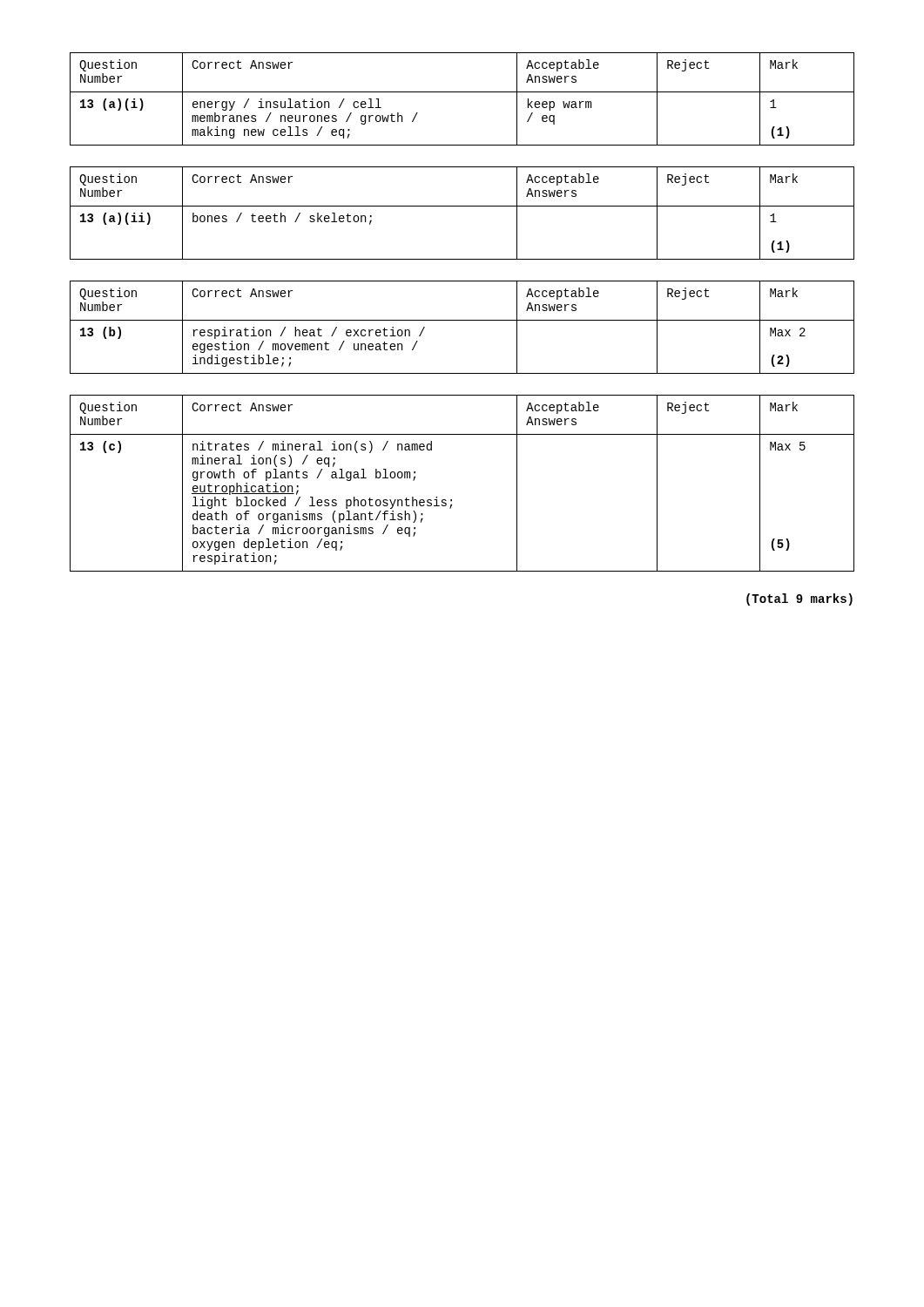Click on the table containing "13 (a)(i)"
Image resolution: width=924 pixels, height=1307 pixels.
(x=462, y=99)
